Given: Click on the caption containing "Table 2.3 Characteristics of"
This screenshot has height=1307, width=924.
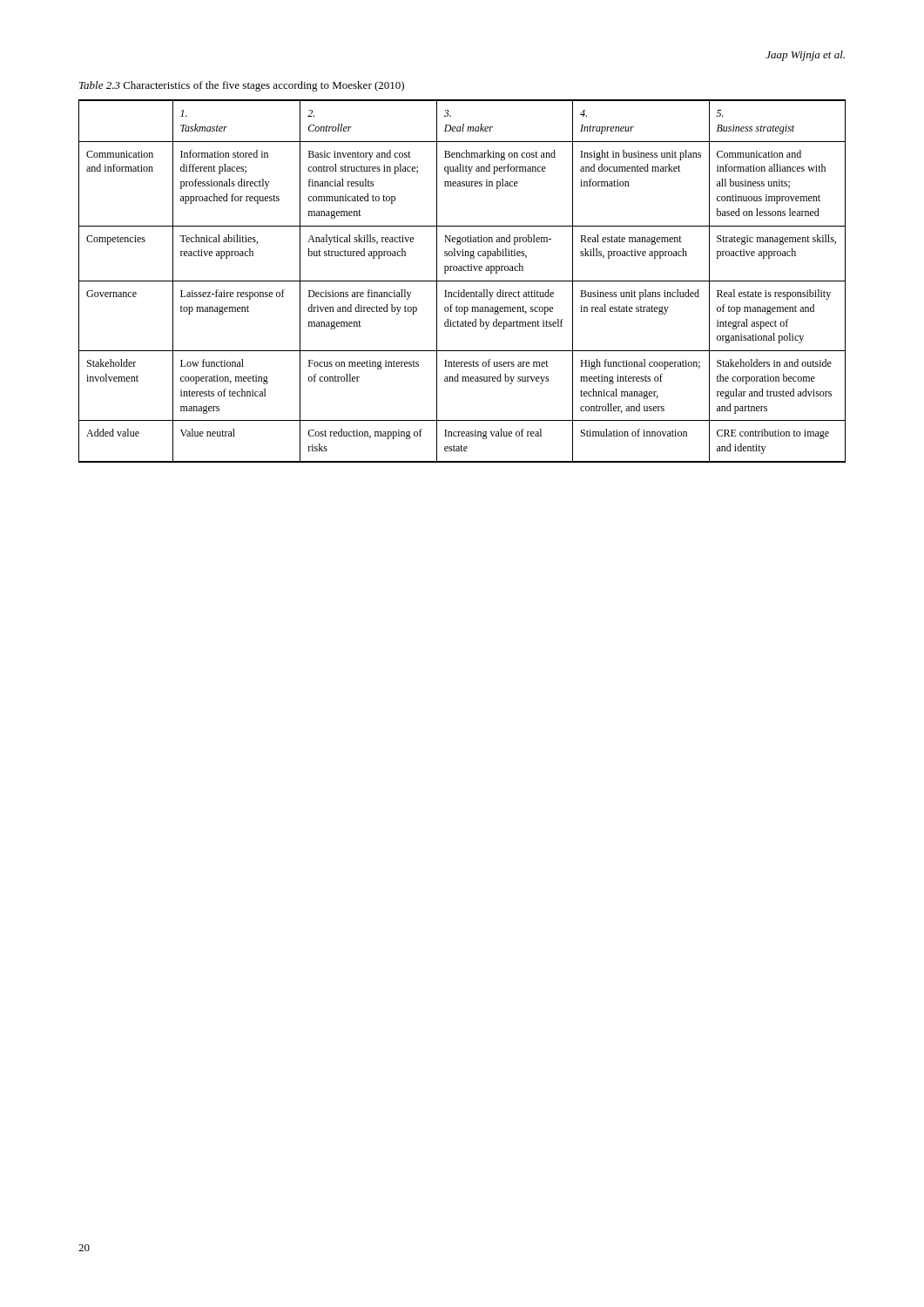Looking at the screenshot, I should pyautogui.click(x=241, y=85).
